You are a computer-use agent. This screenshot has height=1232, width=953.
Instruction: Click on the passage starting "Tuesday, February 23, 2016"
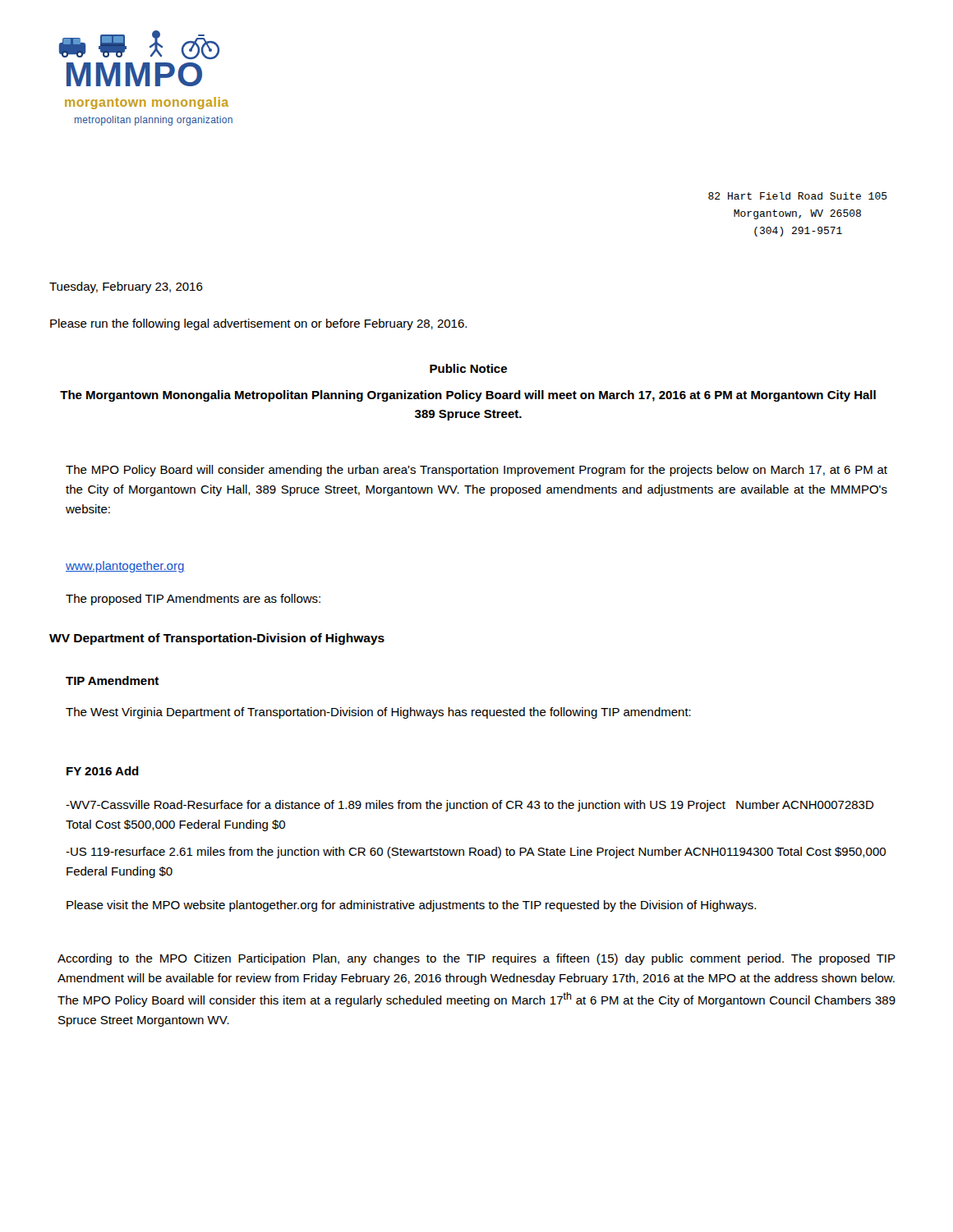[x=126, y=286]
